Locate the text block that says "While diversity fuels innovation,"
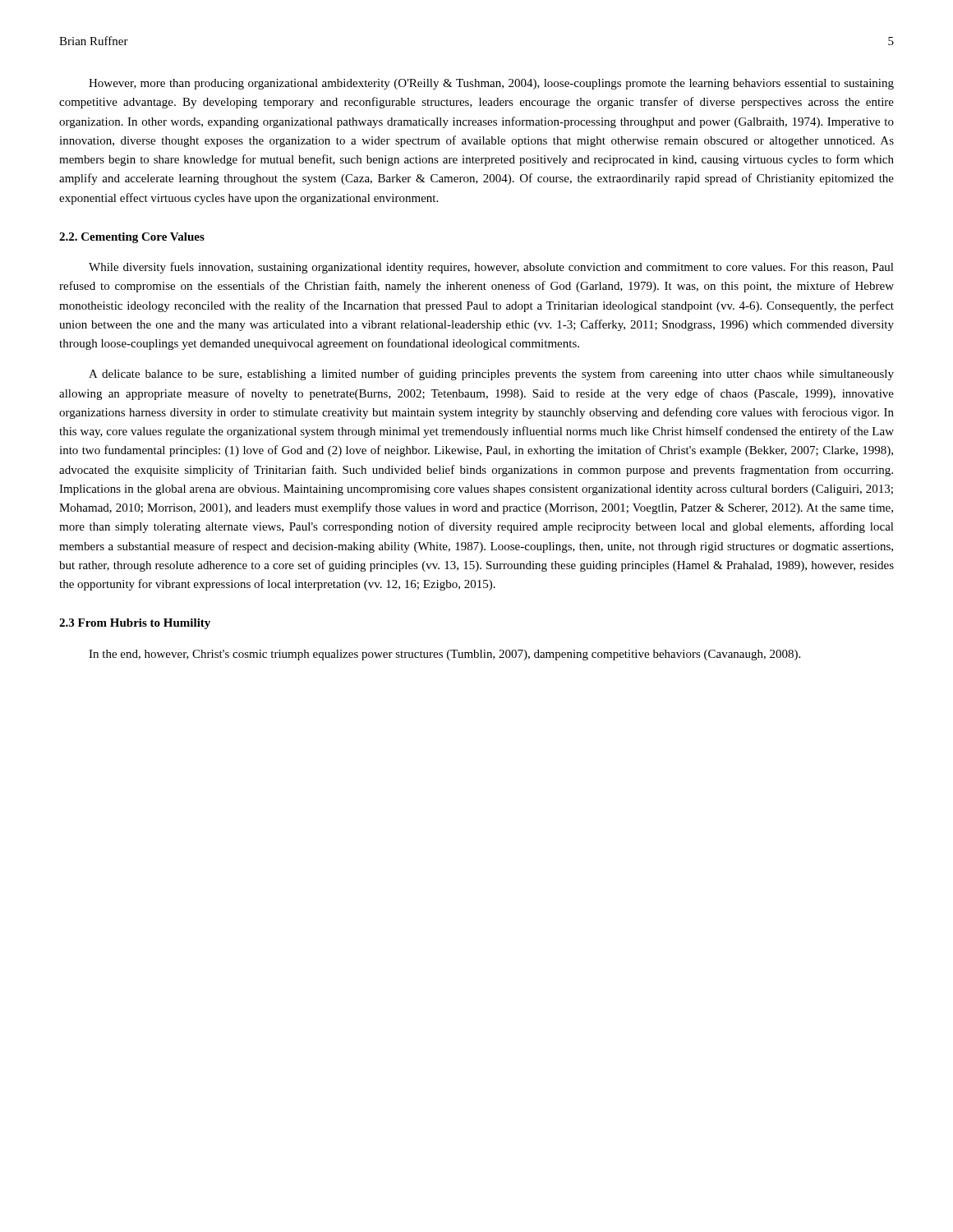 point(476,306)
